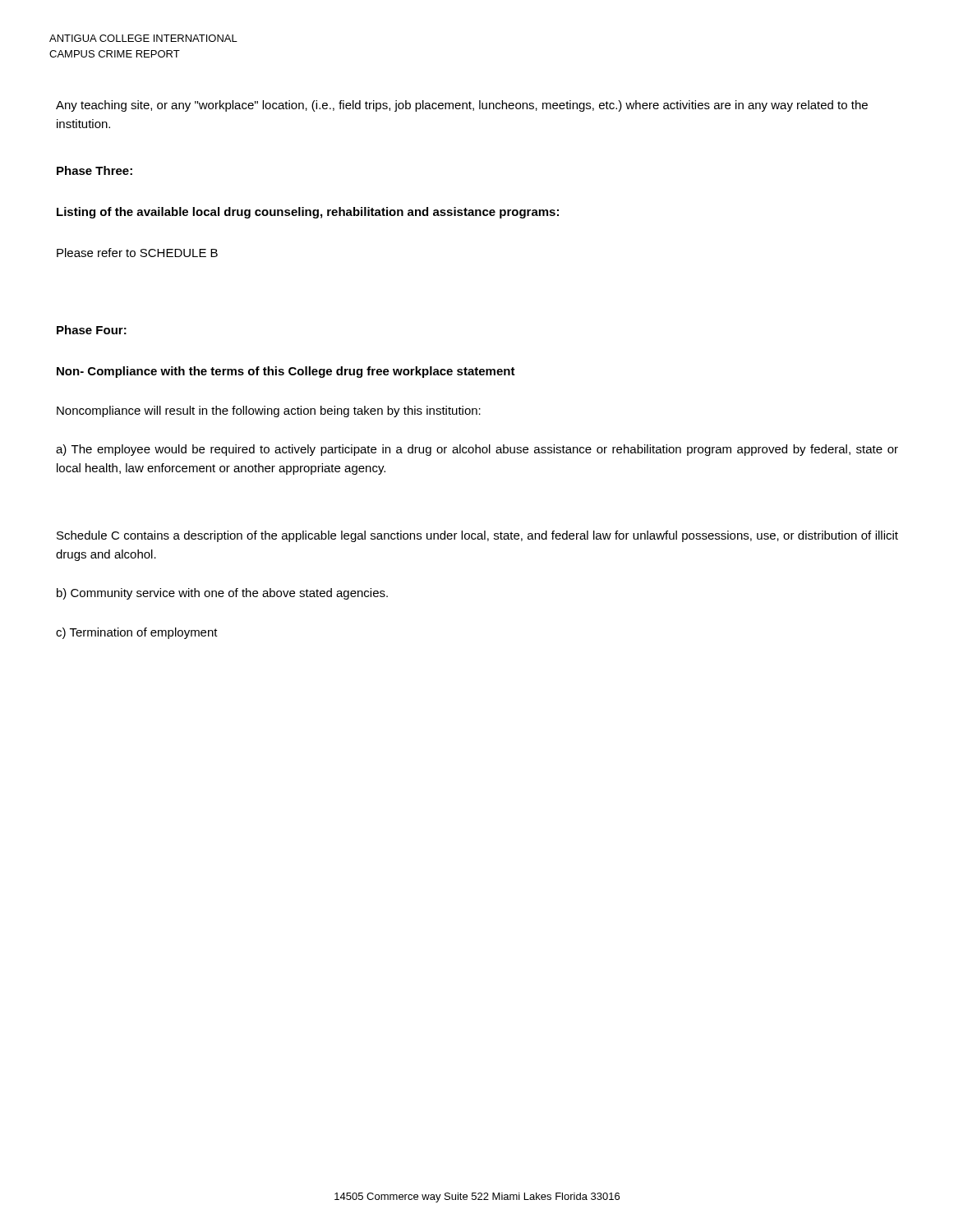Click on the list item that says "c) Termination of employment"
Screen dimensions: 1232x954
[x=137, y=632]
